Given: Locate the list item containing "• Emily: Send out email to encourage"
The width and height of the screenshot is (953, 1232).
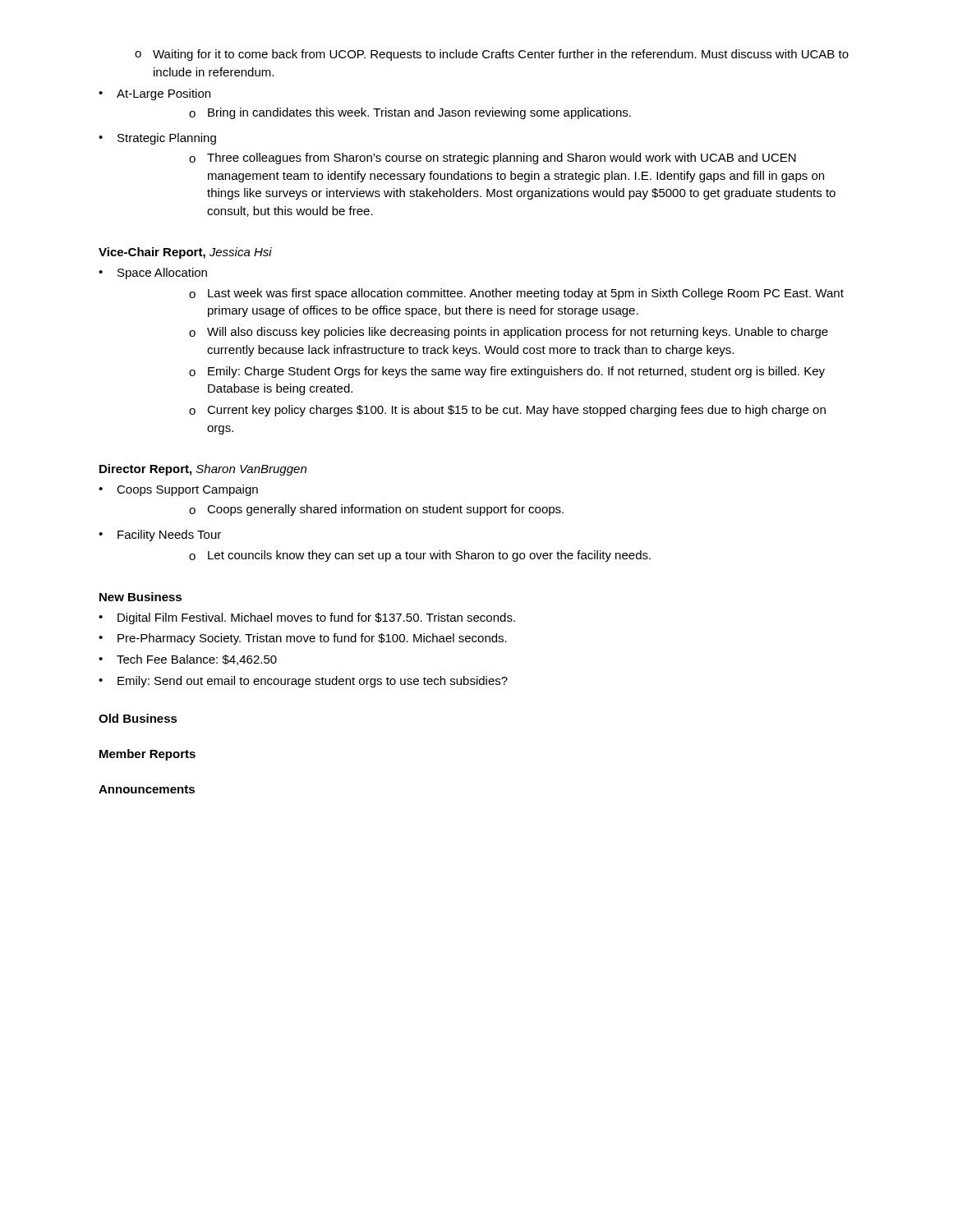Looking at the screenshot, I should click(476, 681).
